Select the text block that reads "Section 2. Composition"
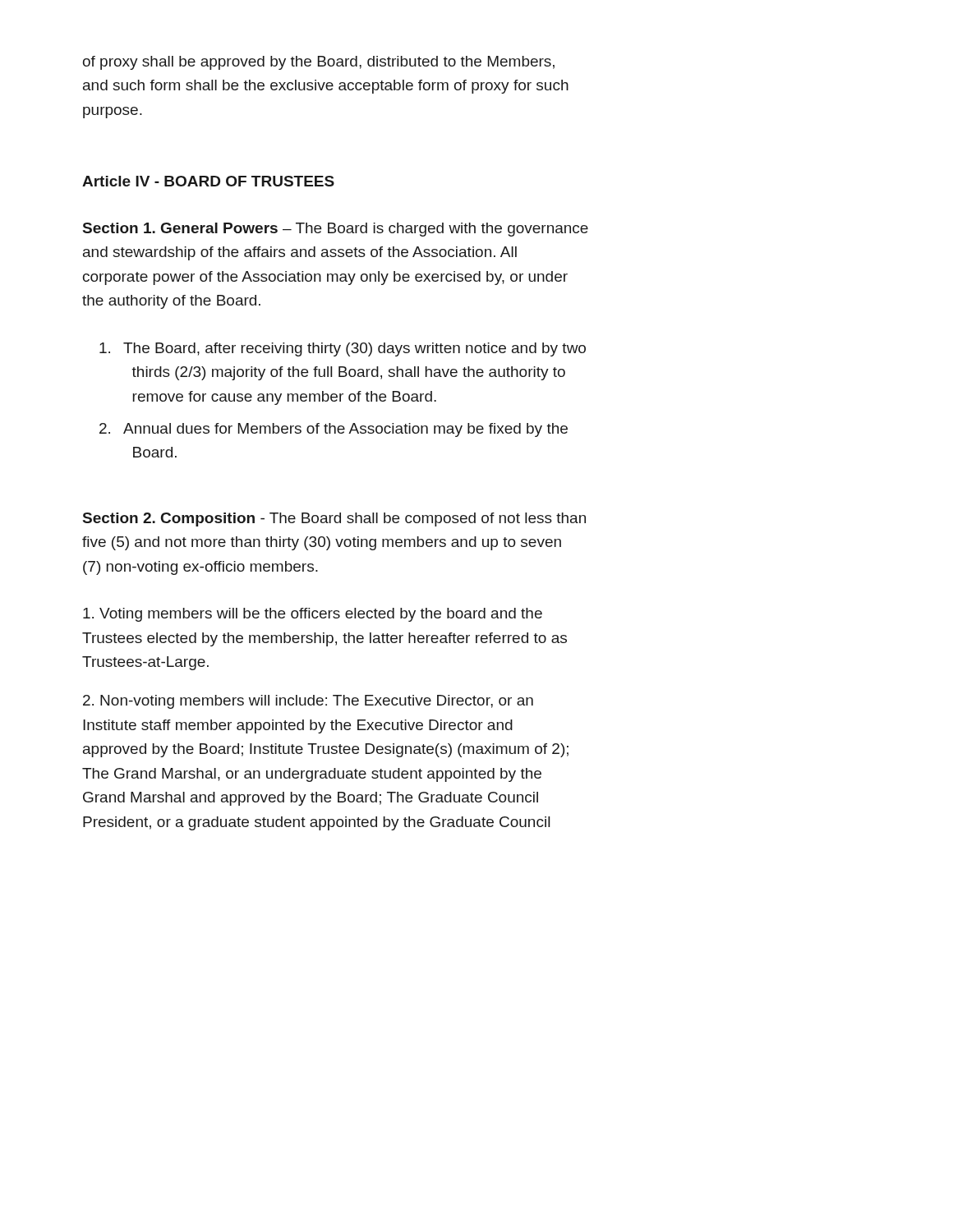This screenshot has width=953, height=1232. click(x=334, y=542)
